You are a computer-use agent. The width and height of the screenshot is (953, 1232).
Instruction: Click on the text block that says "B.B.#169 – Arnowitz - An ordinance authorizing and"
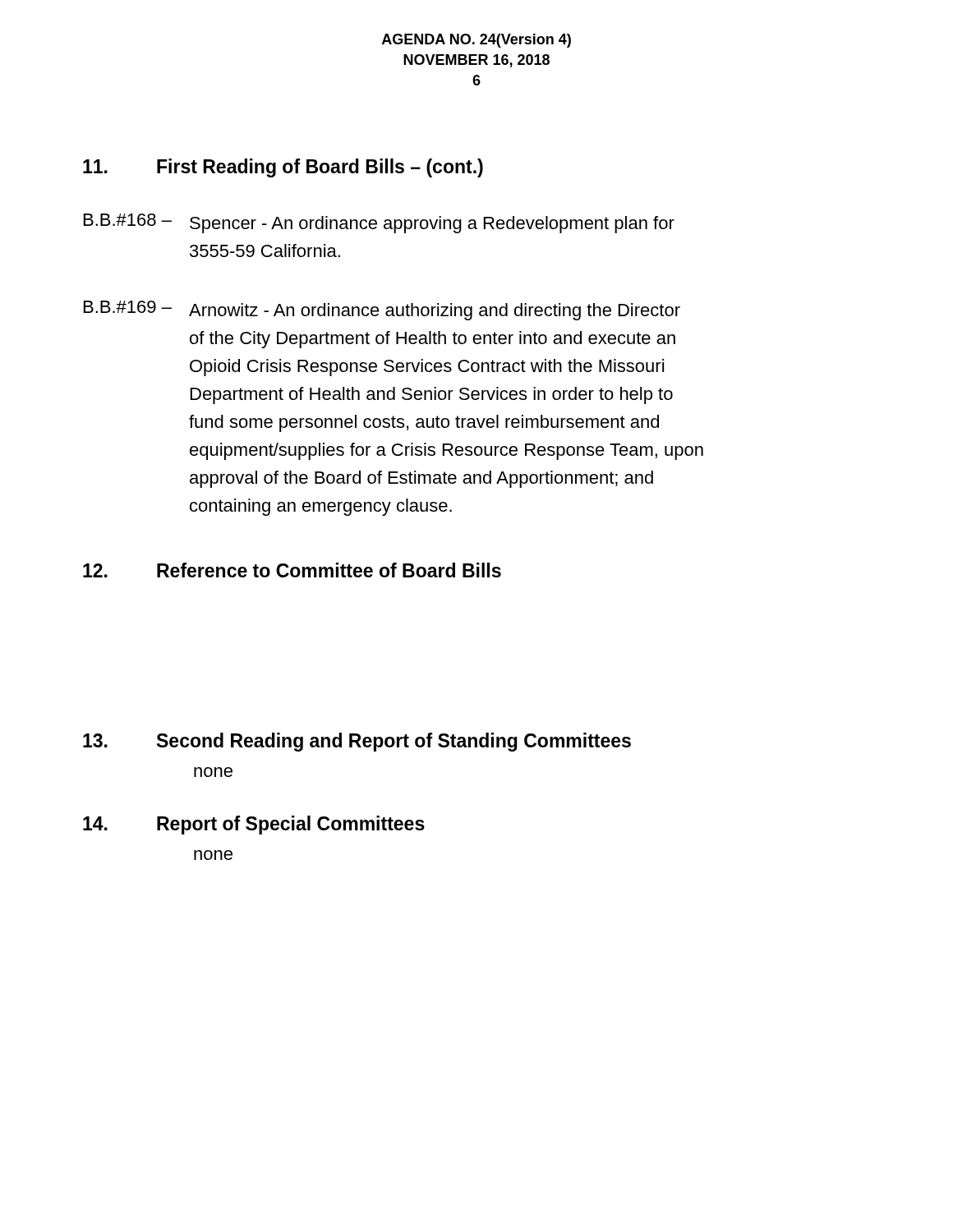pyautogui.click(x=393, y=408)
